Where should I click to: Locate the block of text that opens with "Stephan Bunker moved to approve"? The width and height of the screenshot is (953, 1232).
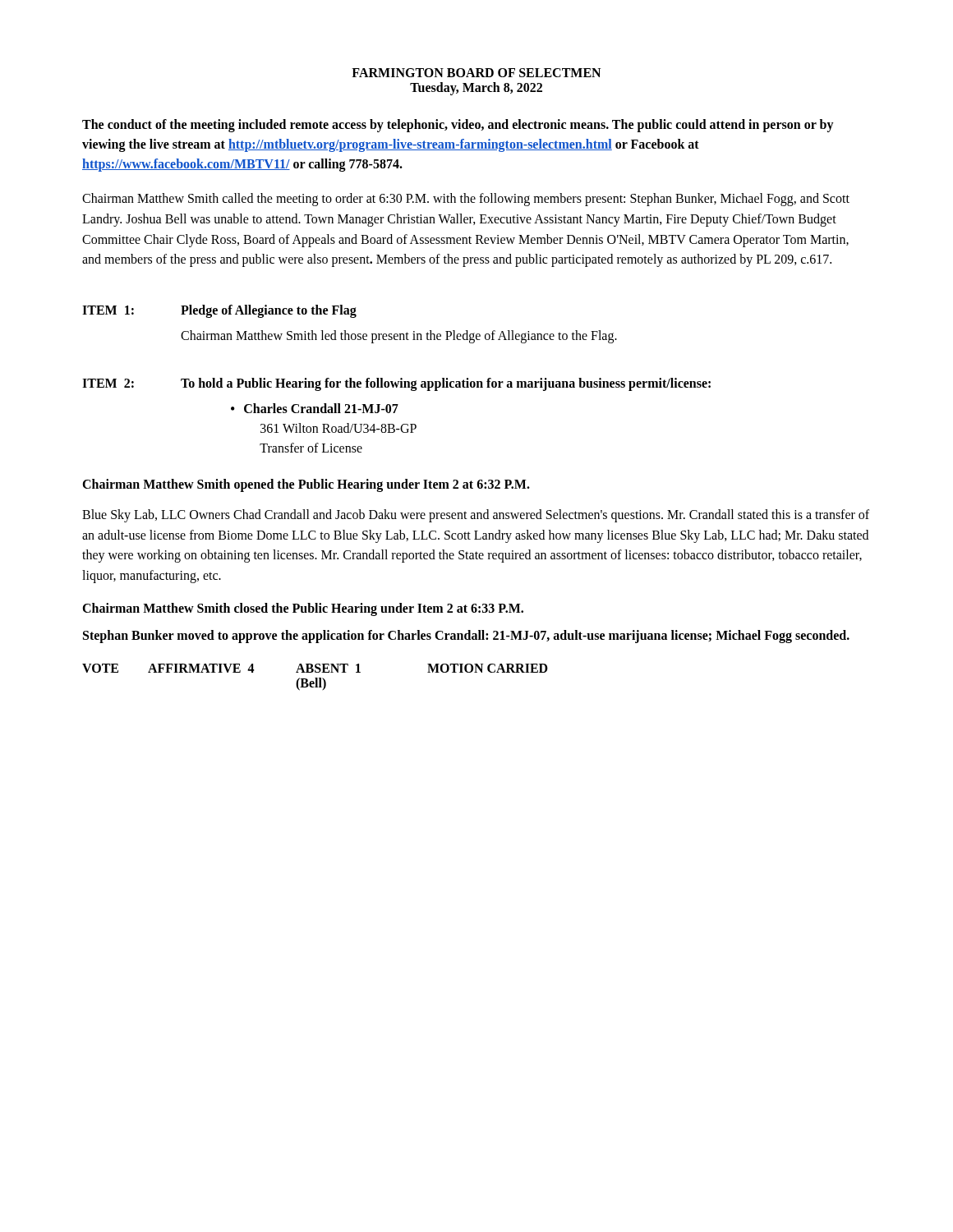point(466,635)
